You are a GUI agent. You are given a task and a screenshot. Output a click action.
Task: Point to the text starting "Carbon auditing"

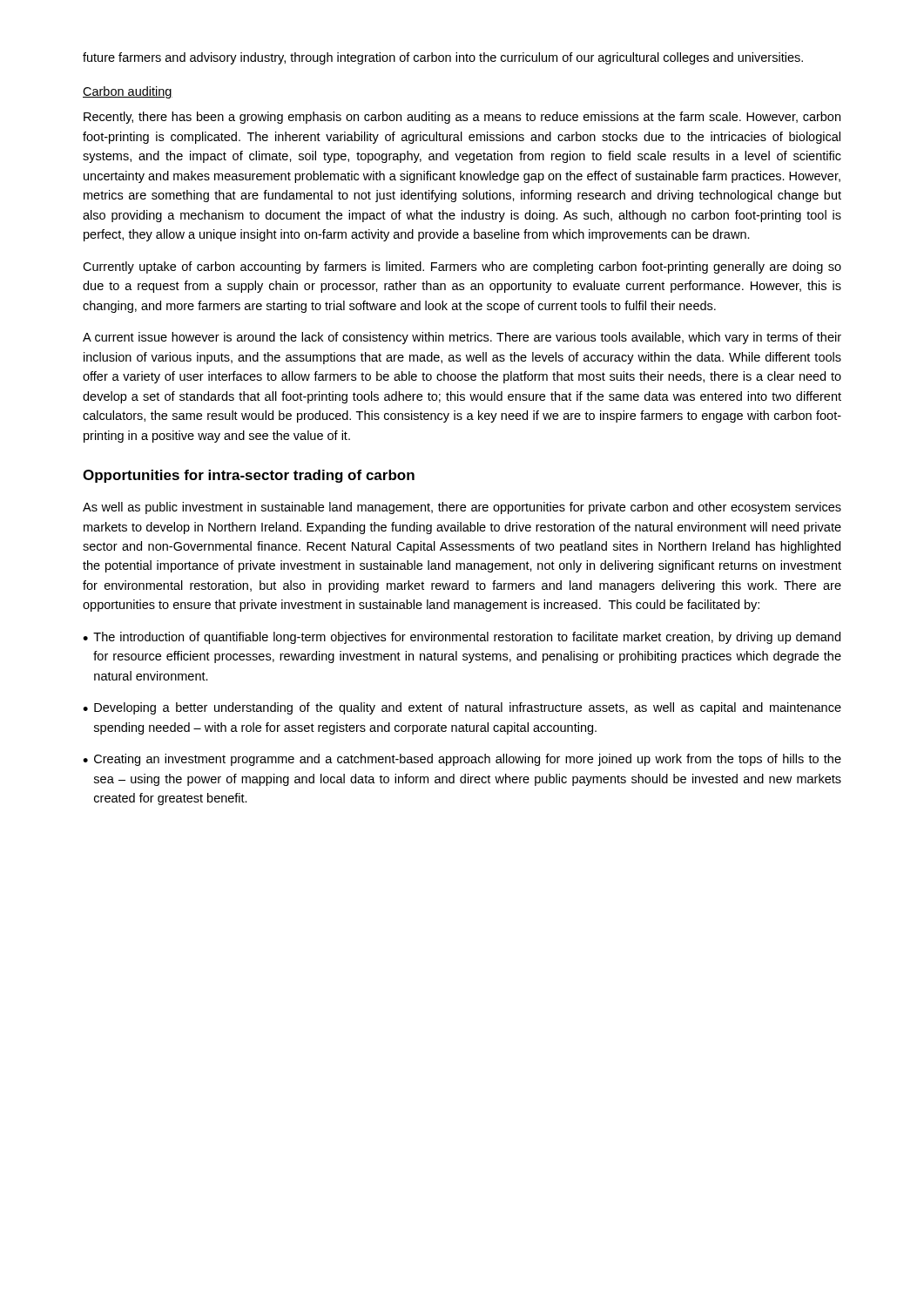127,92
